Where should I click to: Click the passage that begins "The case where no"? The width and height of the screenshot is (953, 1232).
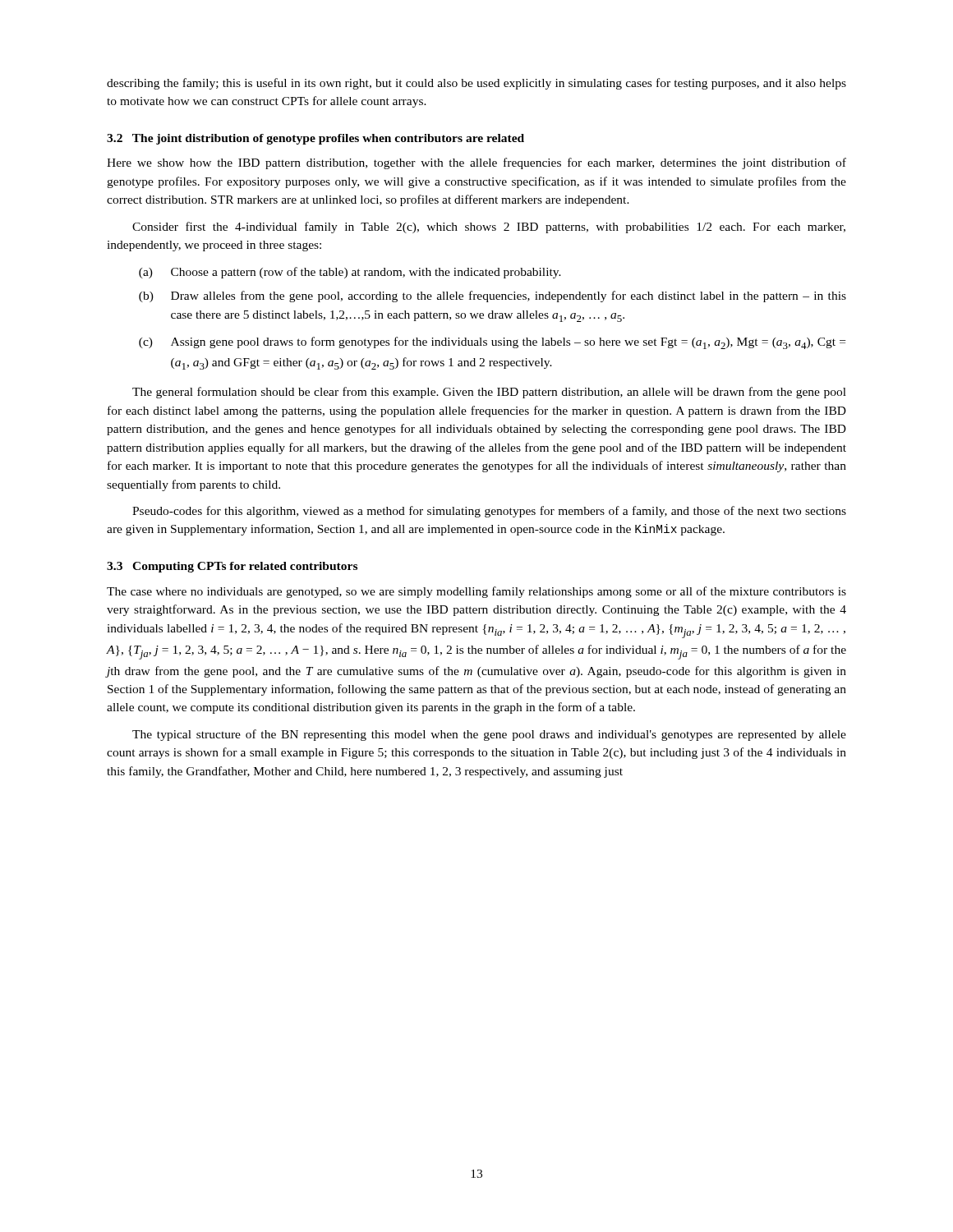(476, 649)
